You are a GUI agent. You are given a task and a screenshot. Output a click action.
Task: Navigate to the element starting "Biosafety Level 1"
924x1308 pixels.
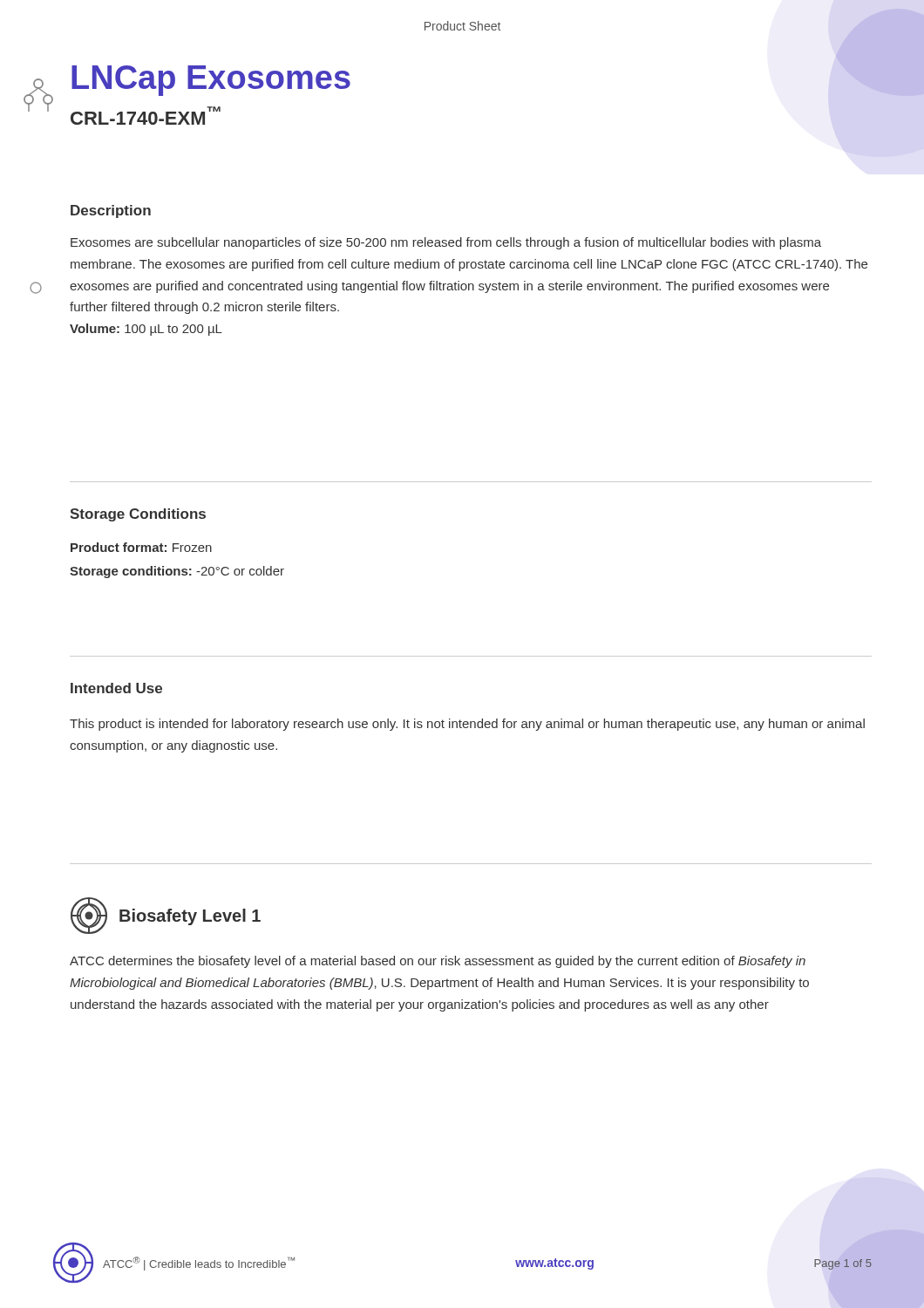click(x=166, y=916)
